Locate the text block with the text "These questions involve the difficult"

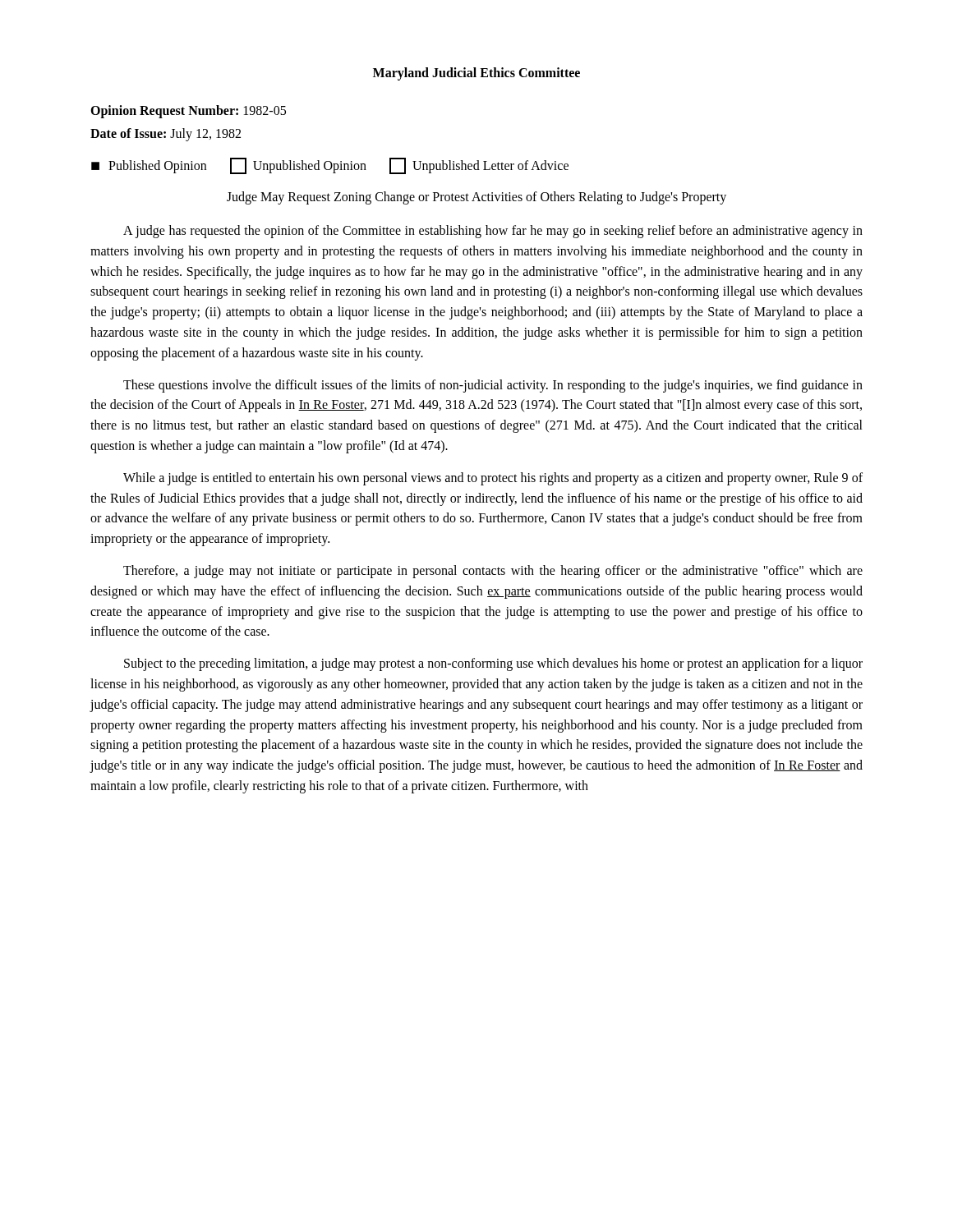click(476, 415)
